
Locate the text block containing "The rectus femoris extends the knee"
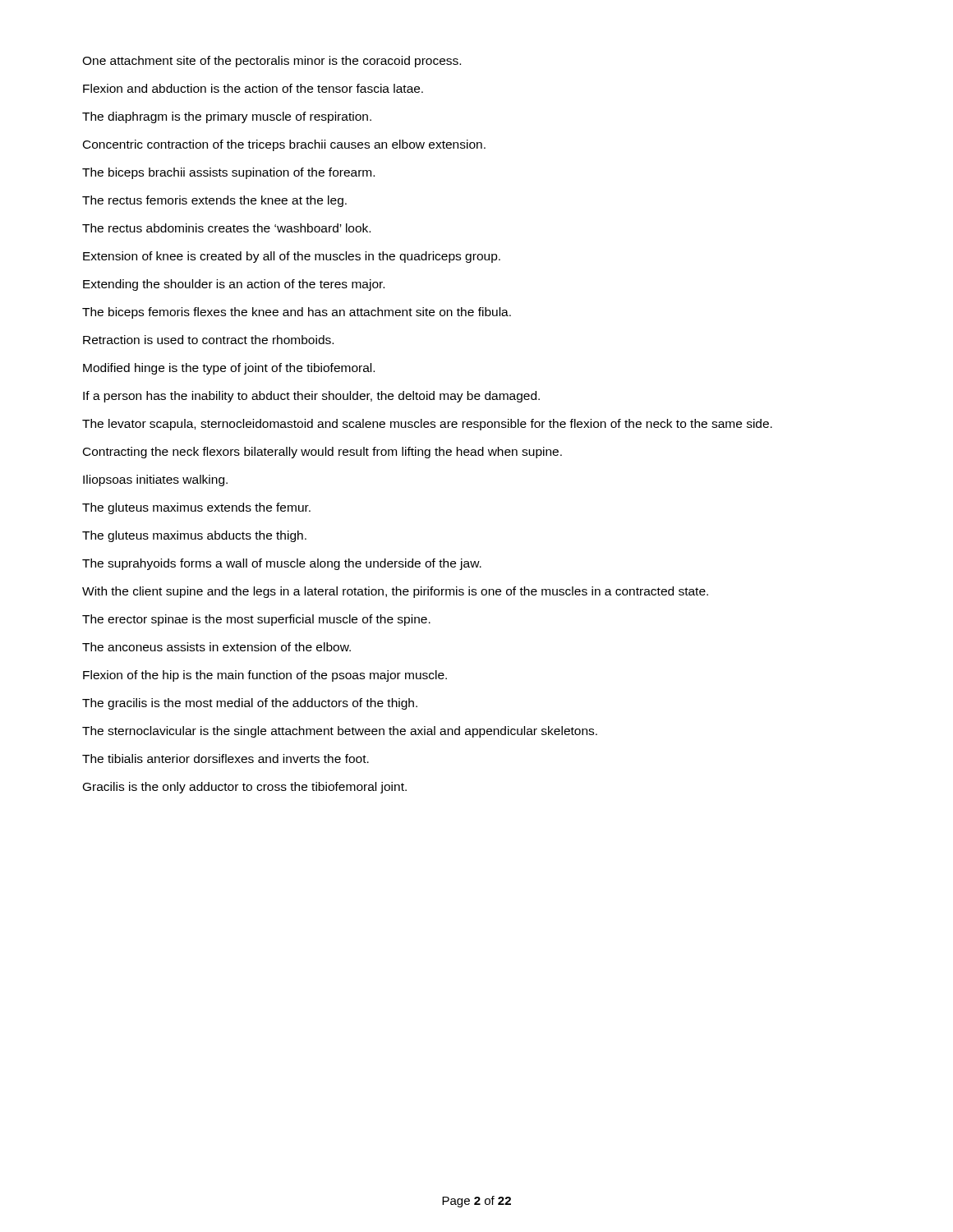tap(215, 200)
